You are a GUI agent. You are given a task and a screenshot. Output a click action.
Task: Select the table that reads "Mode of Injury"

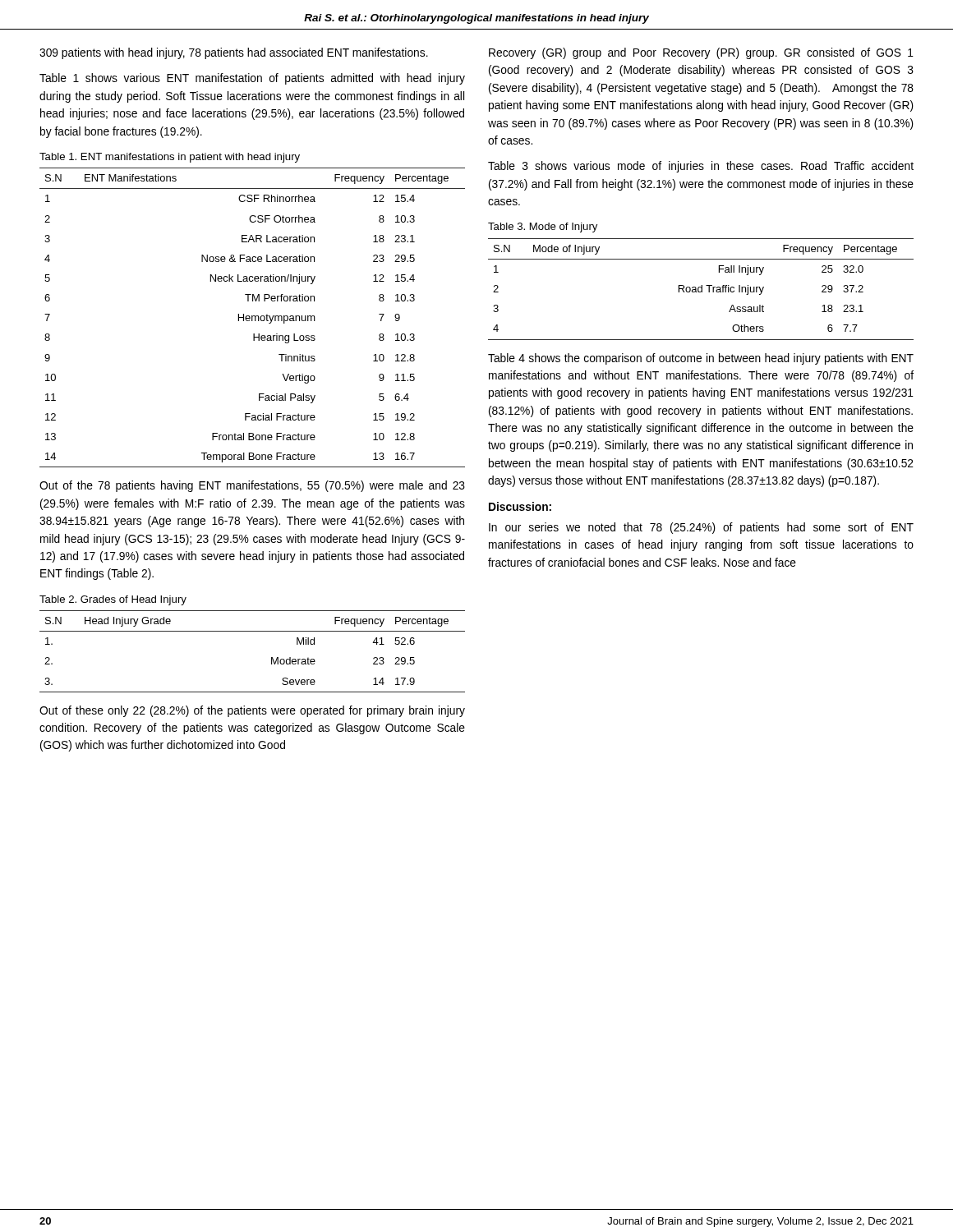tap(701, 289)
